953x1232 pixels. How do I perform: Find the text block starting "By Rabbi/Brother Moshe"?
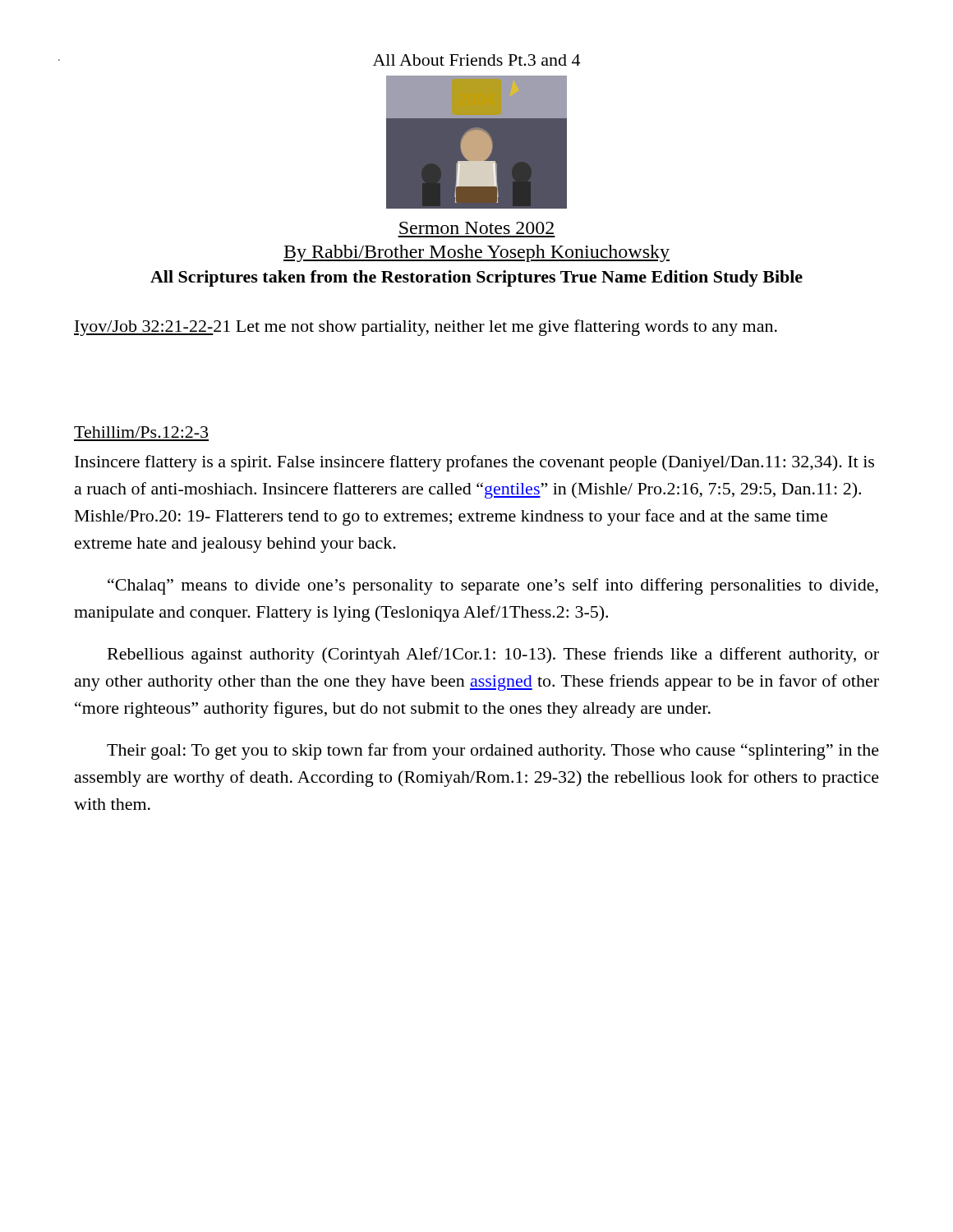[x=476, y=252]
